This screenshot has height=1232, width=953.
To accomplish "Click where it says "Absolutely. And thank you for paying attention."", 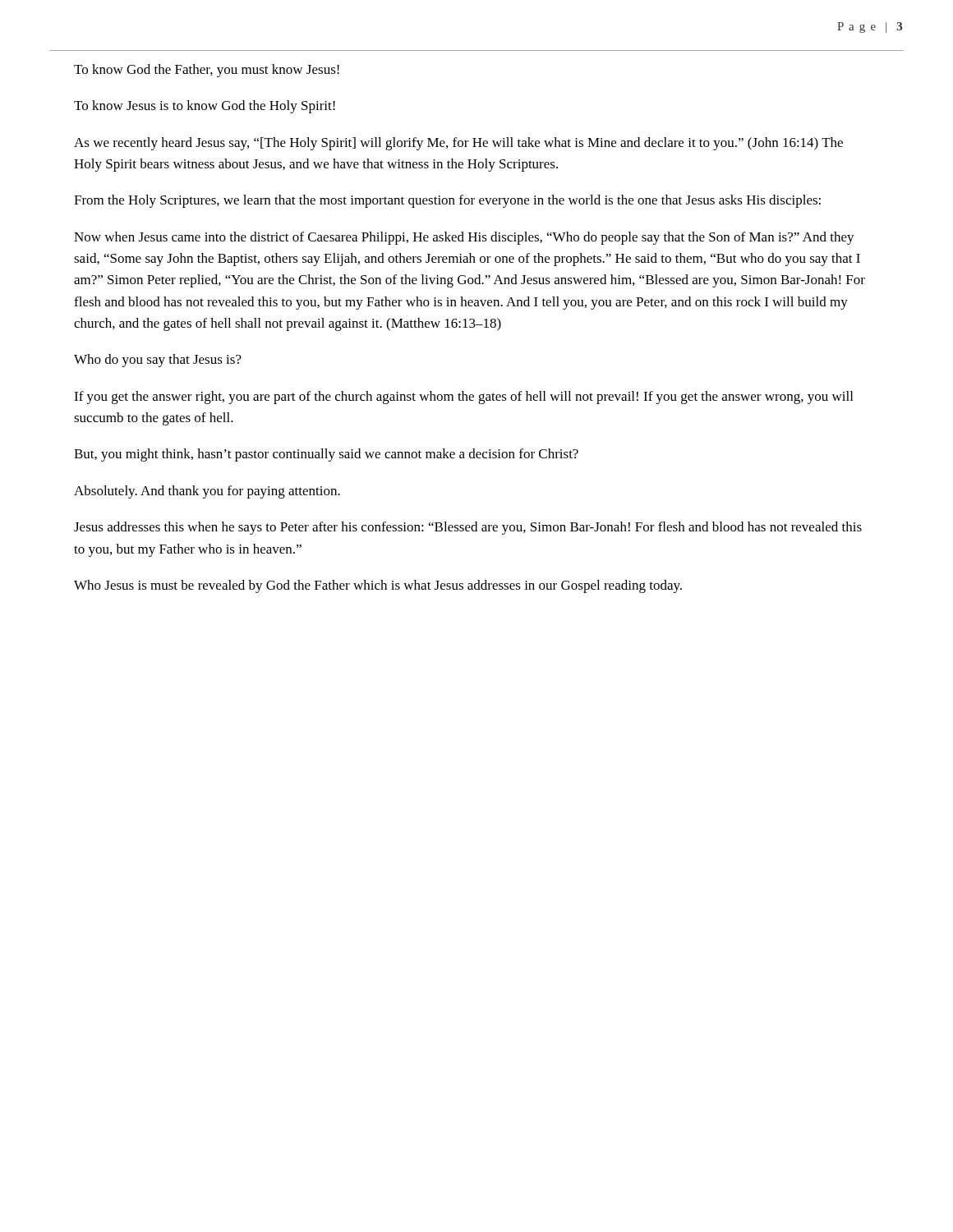I will tap(207, 491).
